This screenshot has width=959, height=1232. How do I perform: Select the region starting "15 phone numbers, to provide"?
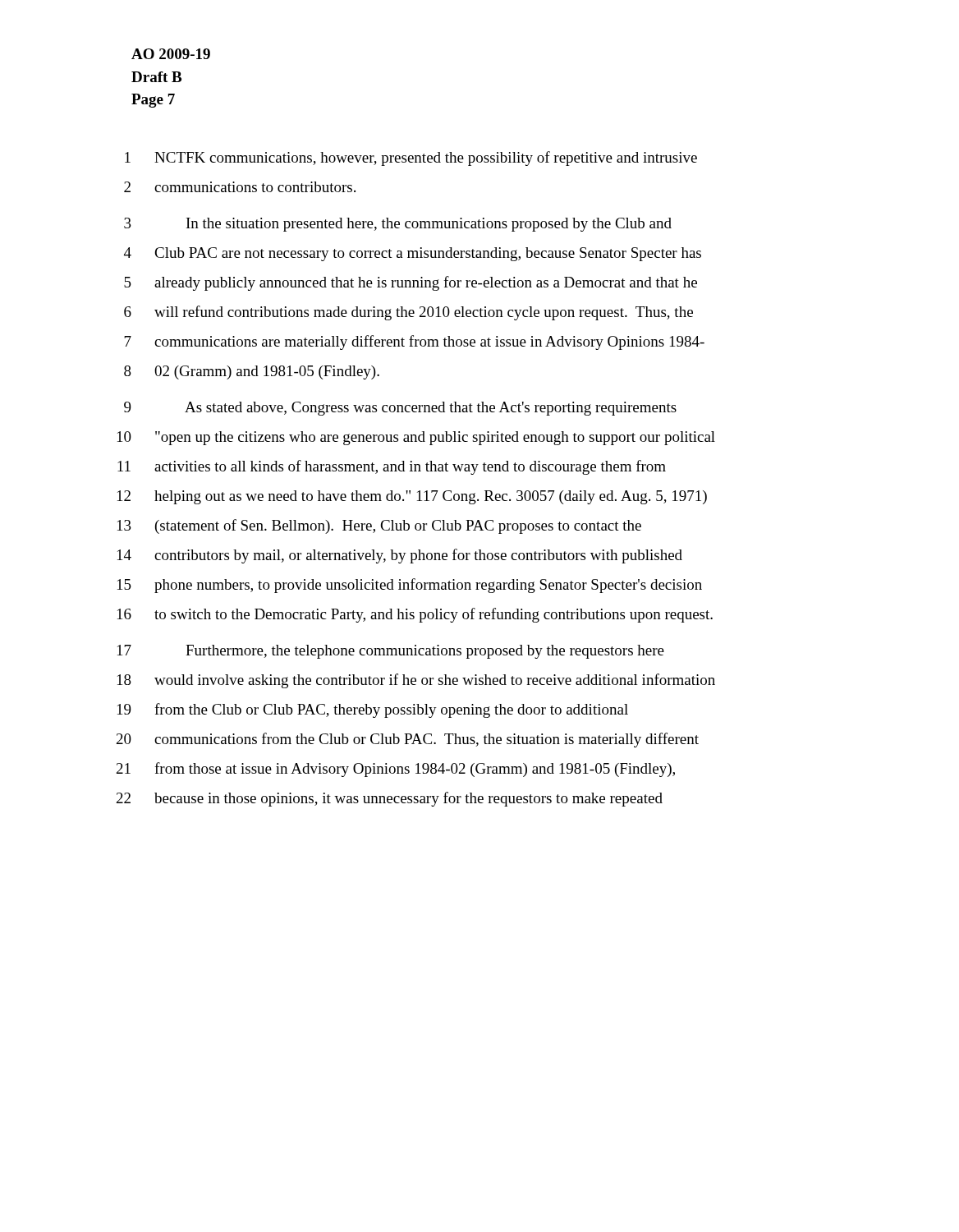pyautogui.click(x=484, y=584)
